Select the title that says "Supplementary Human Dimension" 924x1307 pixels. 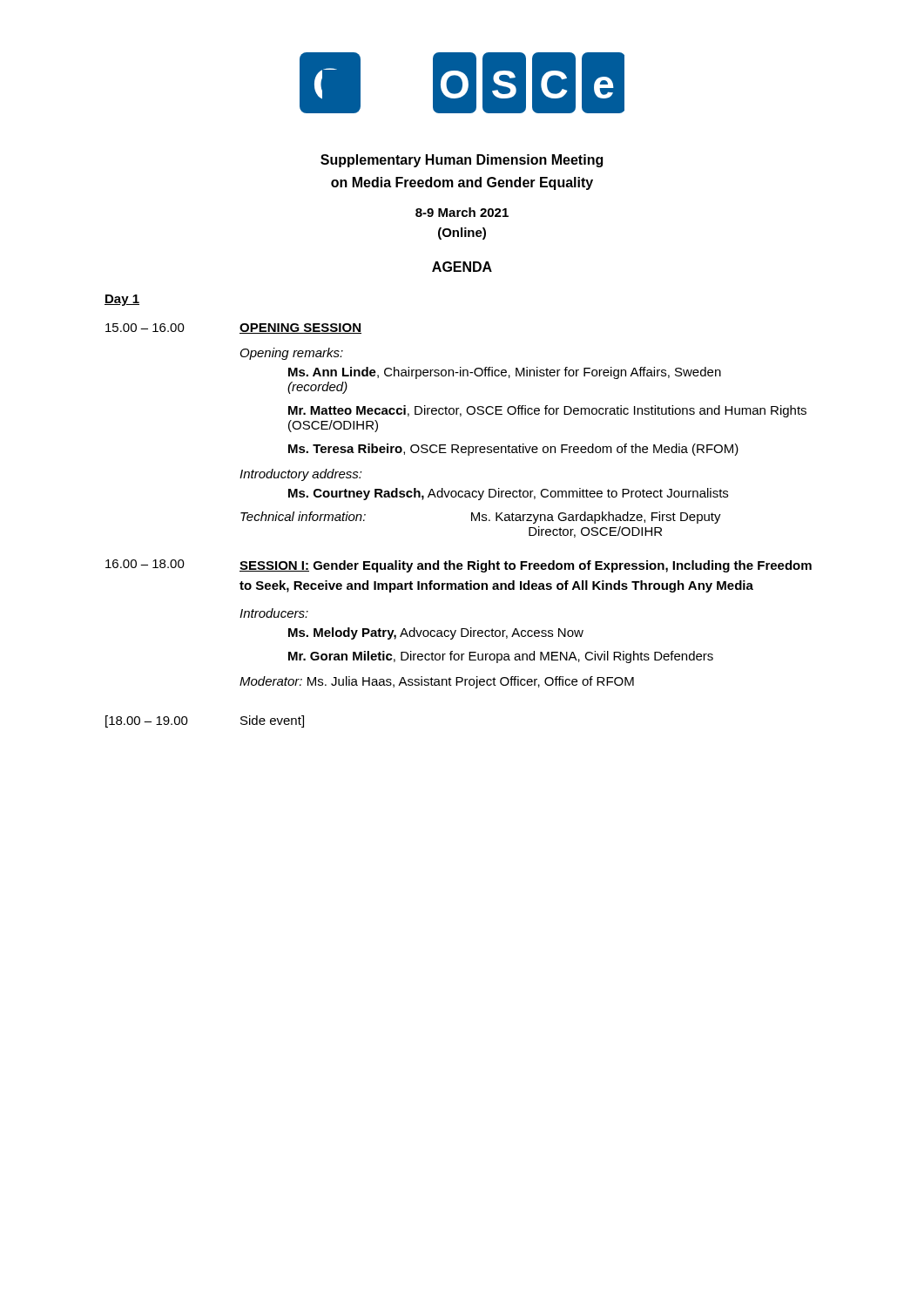point(462,160)
